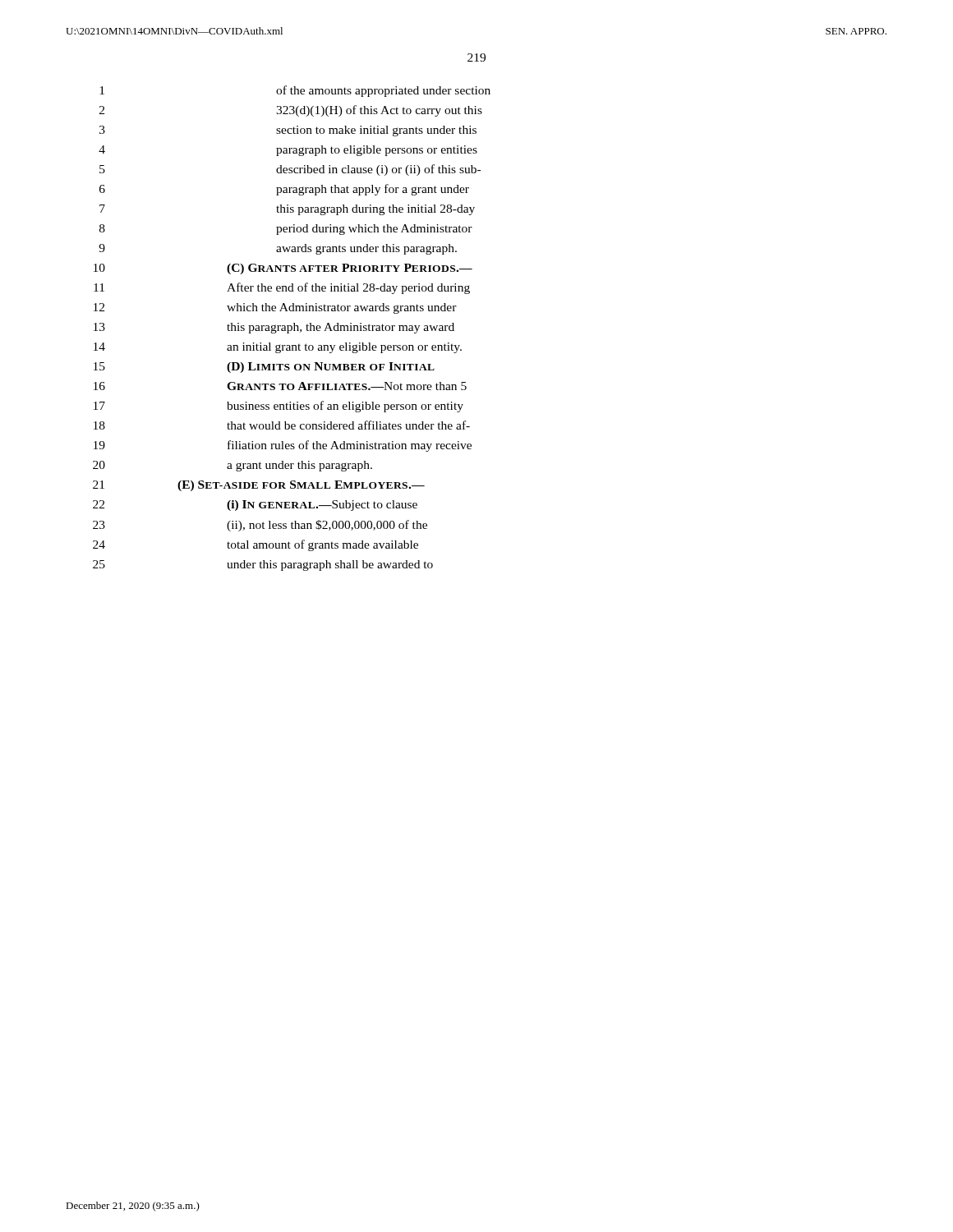The width and height of the screenshot is (953, 1232).
Task: Locate the text block starting "12 which the Administrator awards grants under"
Action: click(275, 308)
